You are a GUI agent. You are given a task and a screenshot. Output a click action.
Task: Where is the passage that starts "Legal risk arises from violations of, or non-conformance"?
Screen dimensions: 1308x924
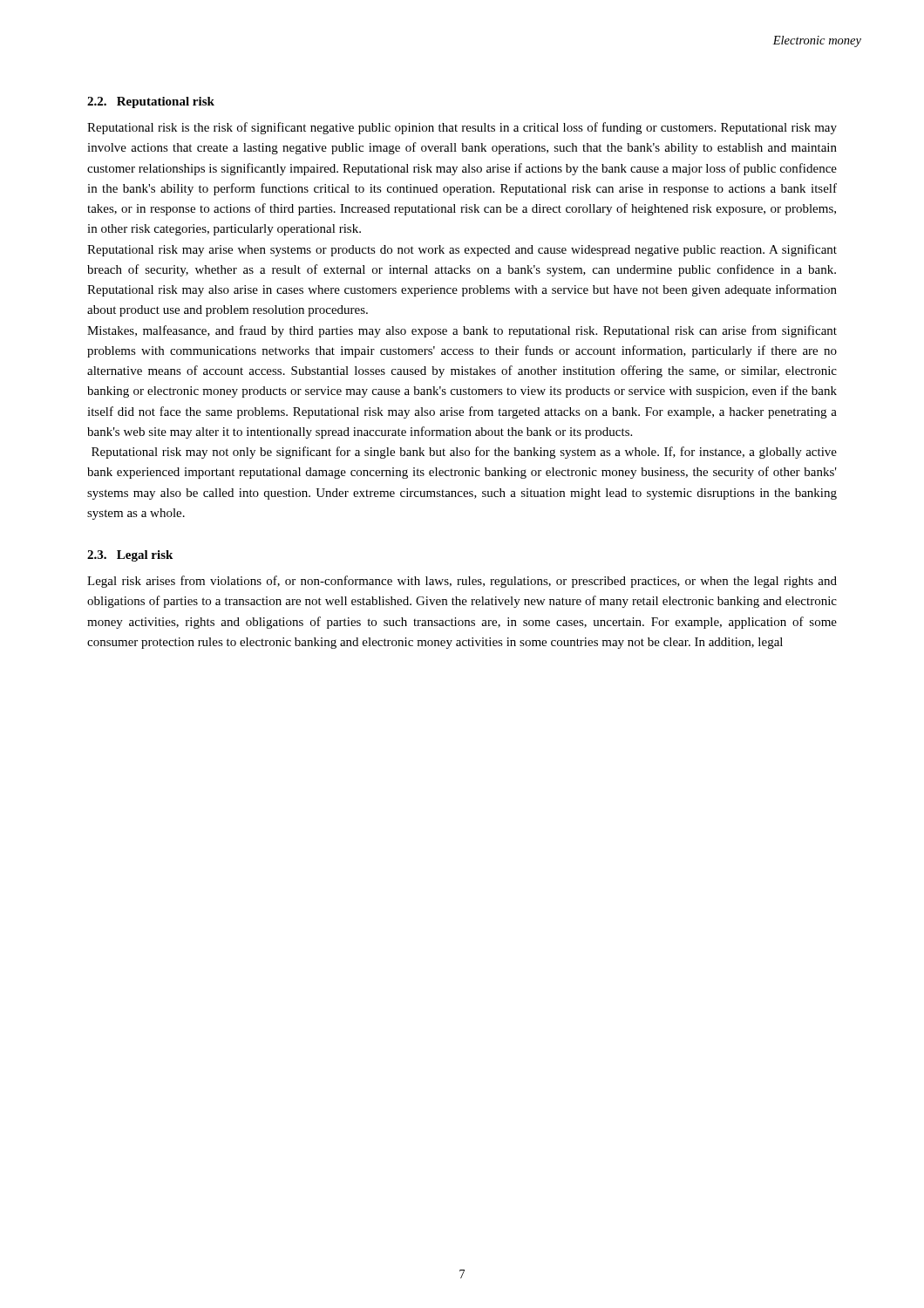462,611
